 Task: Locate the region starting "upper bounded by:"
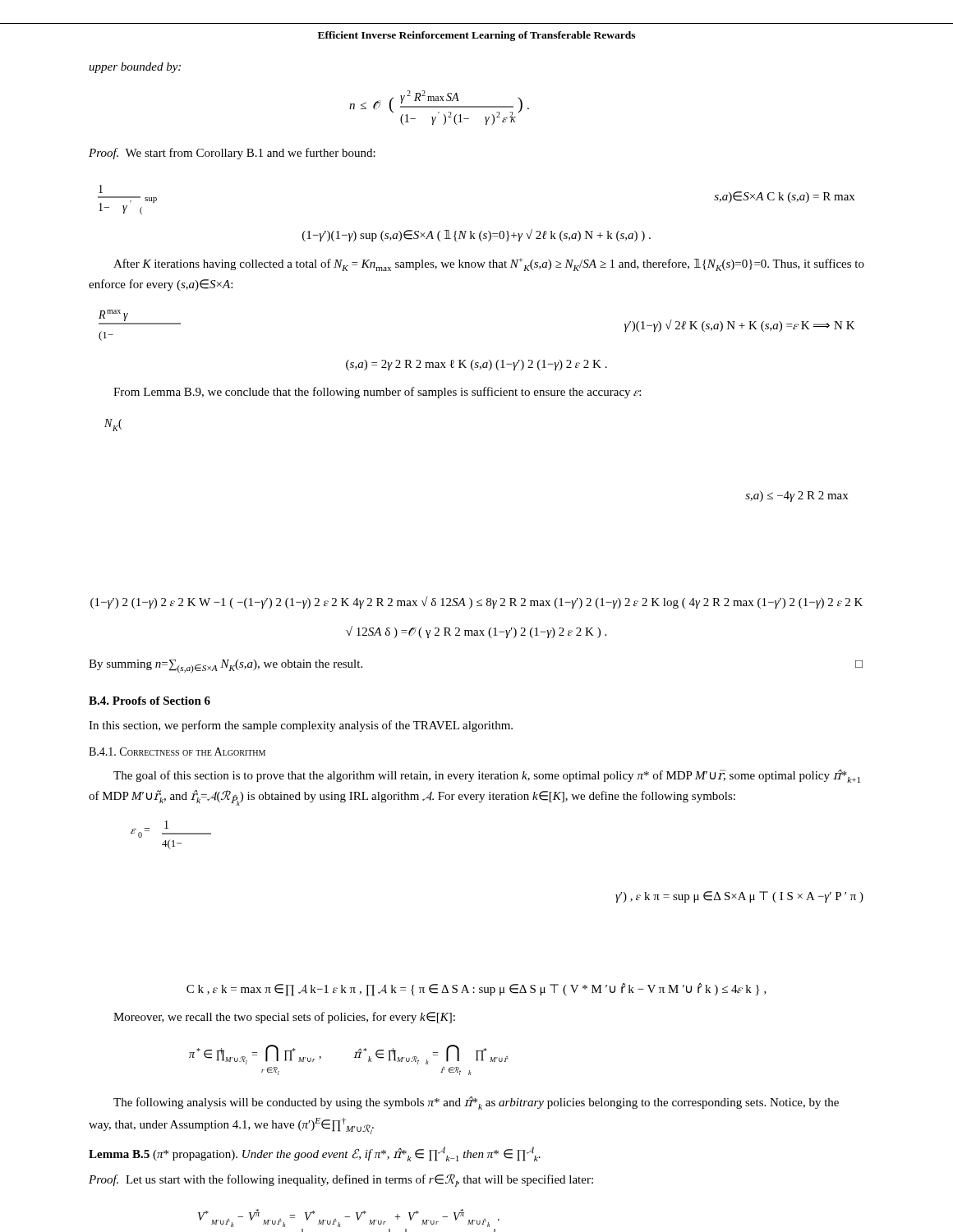(x=135, y=67)
